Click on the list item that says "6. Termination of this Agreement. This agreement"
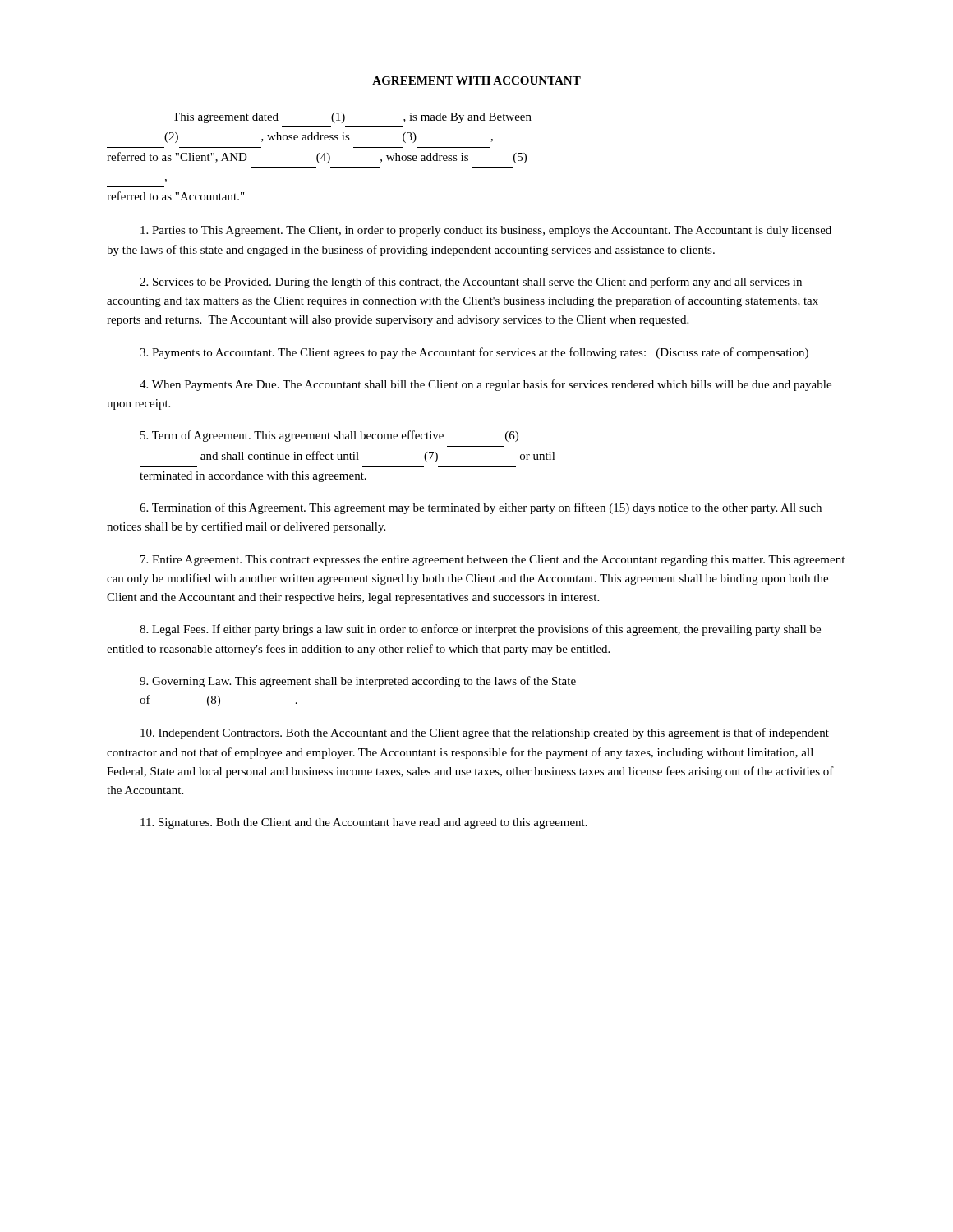 [x=464, y=517]
